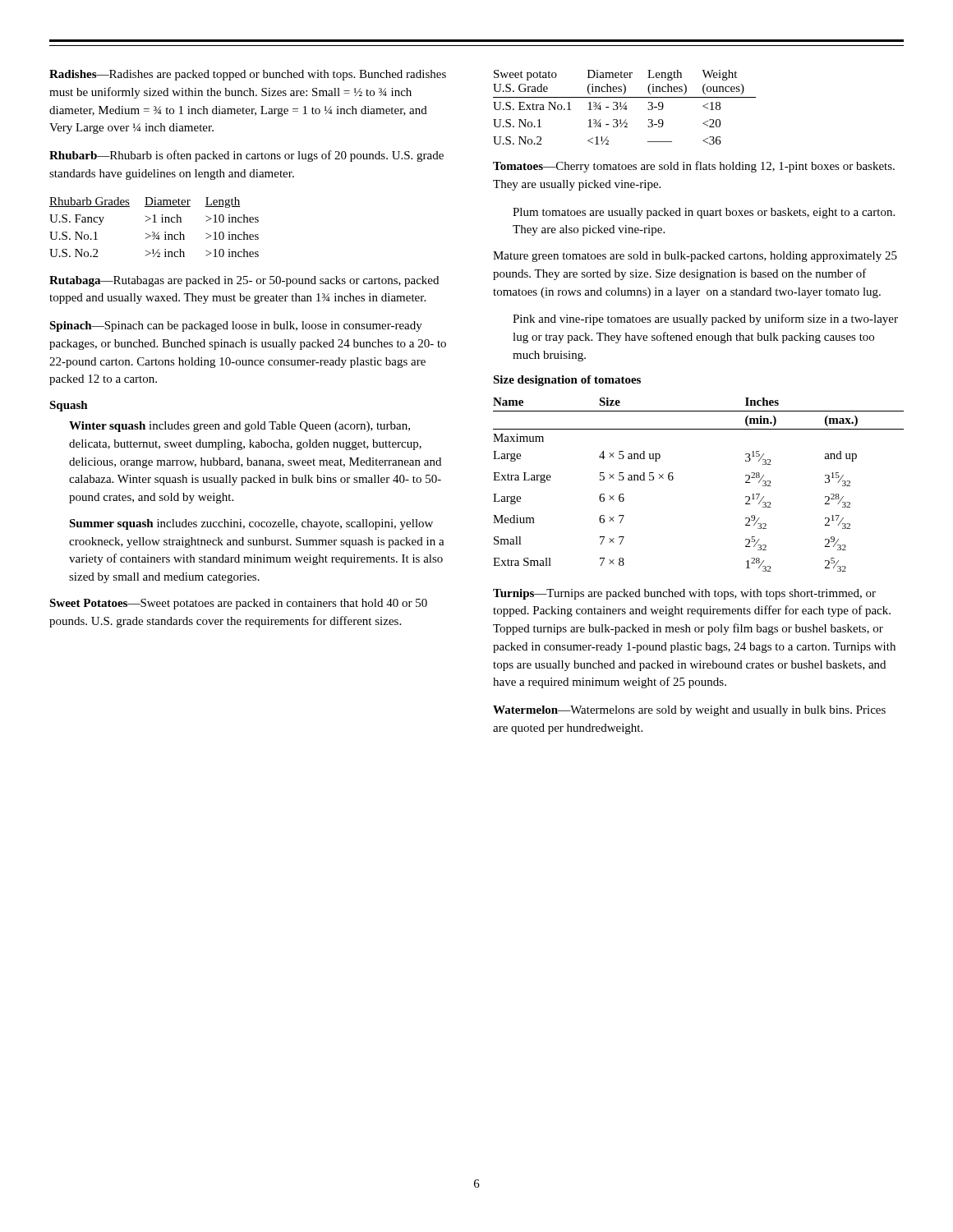The width and height of the screenshot is (953, 1232).
Task: Navigate to the element starting "Watermelon—Watermelons are sold by weight"
Action: (x=689, y=719)
